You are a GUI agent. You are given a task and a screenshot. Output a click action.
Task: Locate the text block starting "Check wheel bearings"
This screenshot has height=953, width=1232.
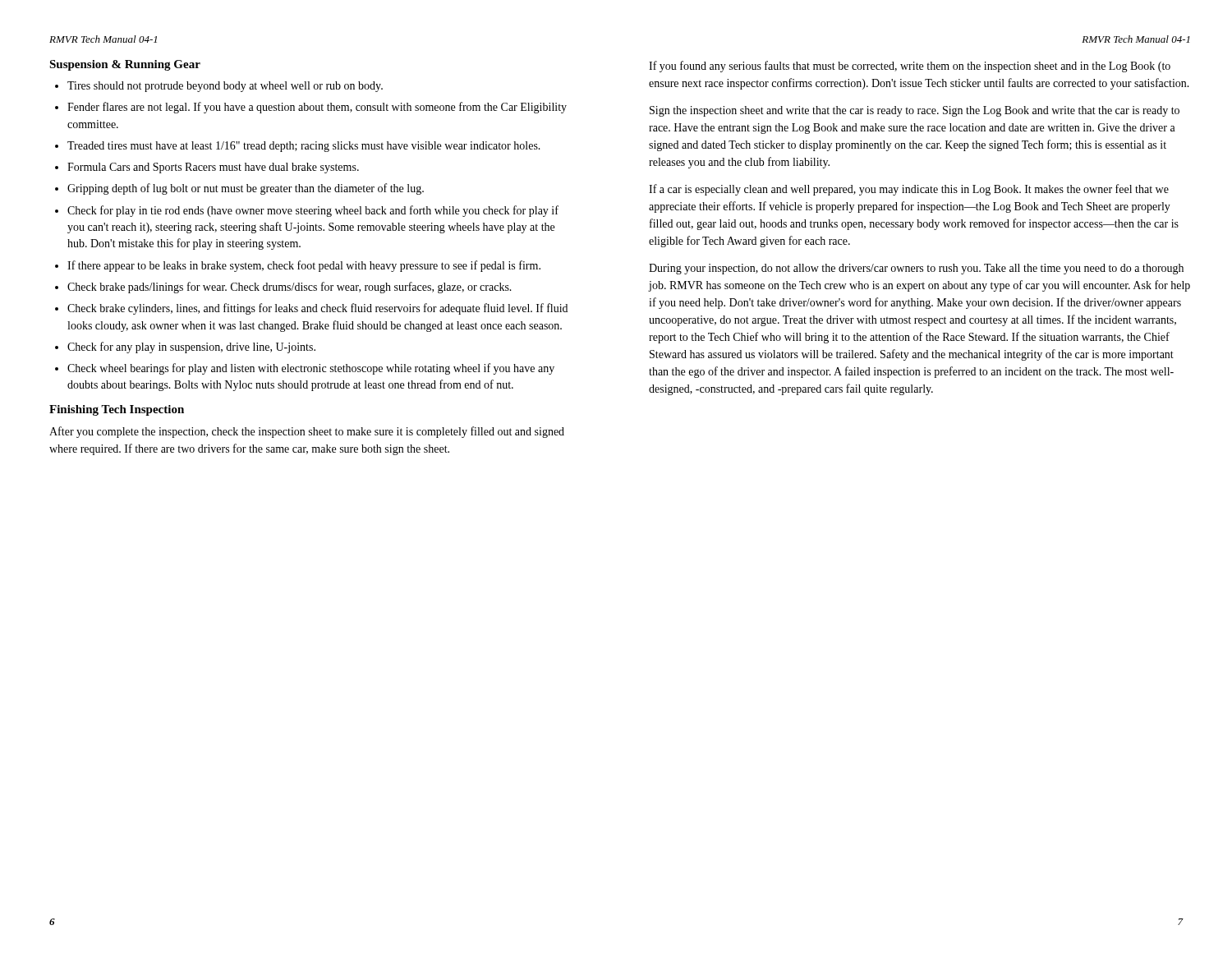point(311,377)
